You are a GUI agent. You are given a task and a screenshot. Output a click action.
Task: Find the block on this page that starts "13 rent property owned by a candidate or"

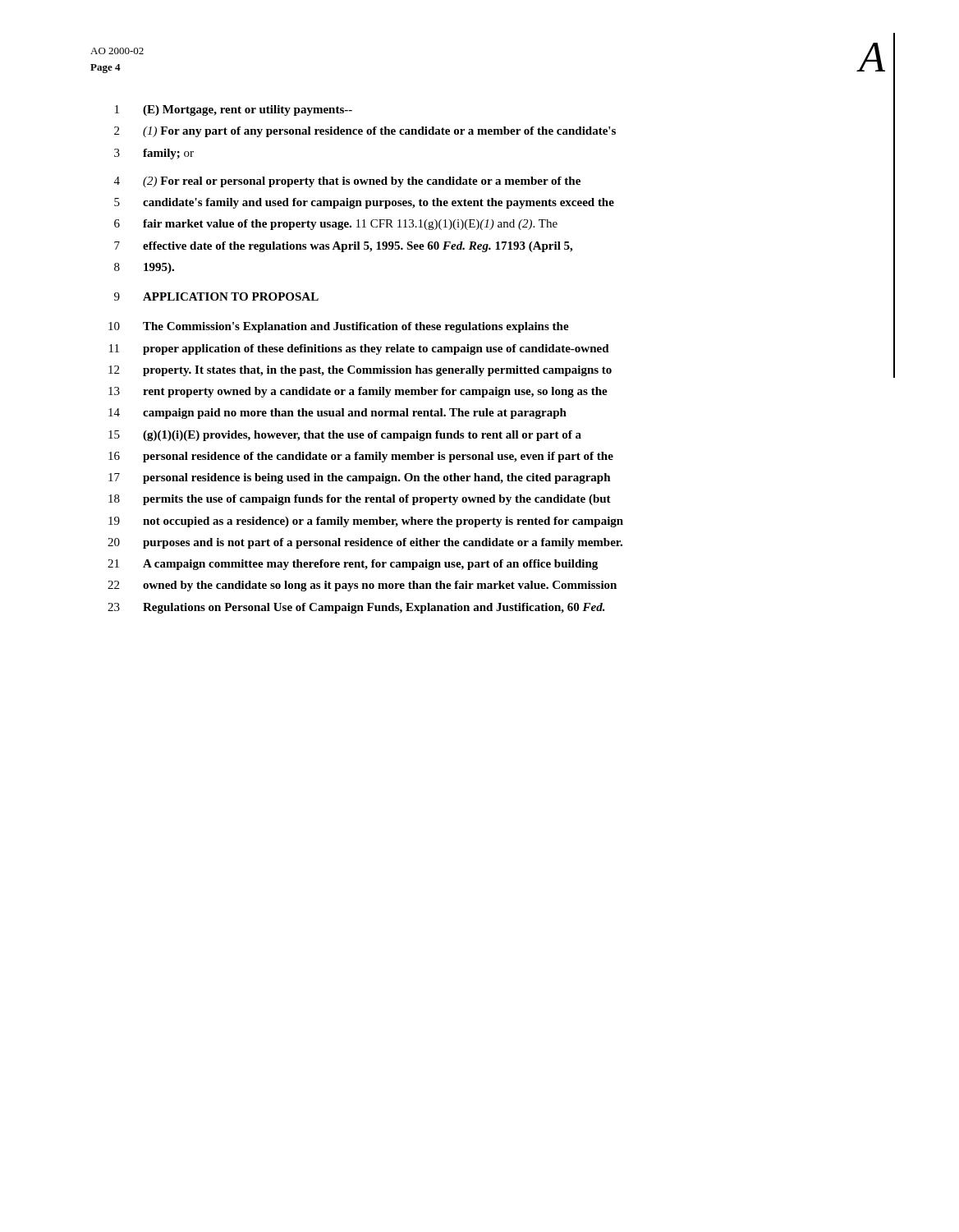[x=484, y=391]
